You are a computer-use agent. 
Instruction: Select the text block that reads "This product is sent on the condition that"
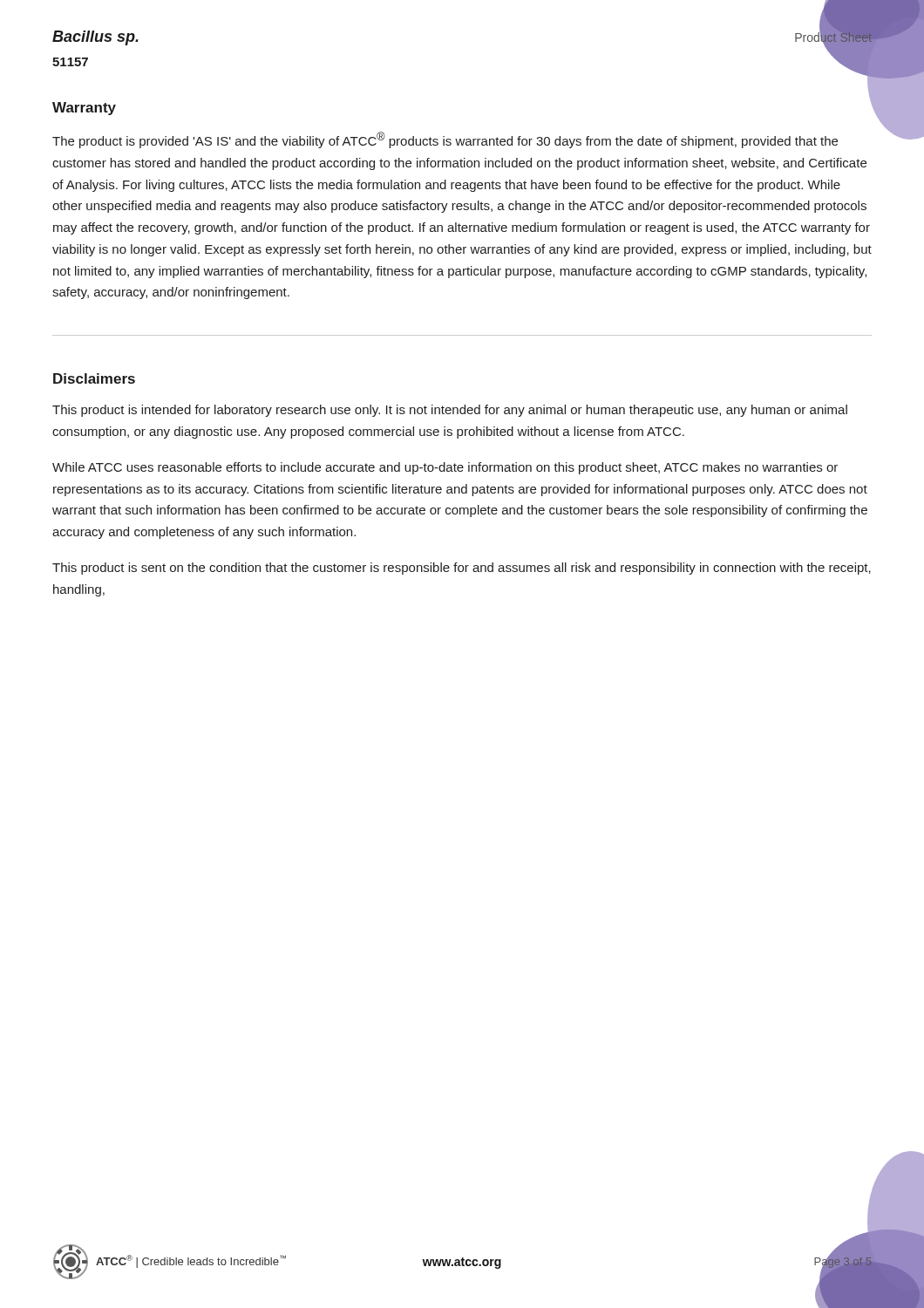(462, 578)
